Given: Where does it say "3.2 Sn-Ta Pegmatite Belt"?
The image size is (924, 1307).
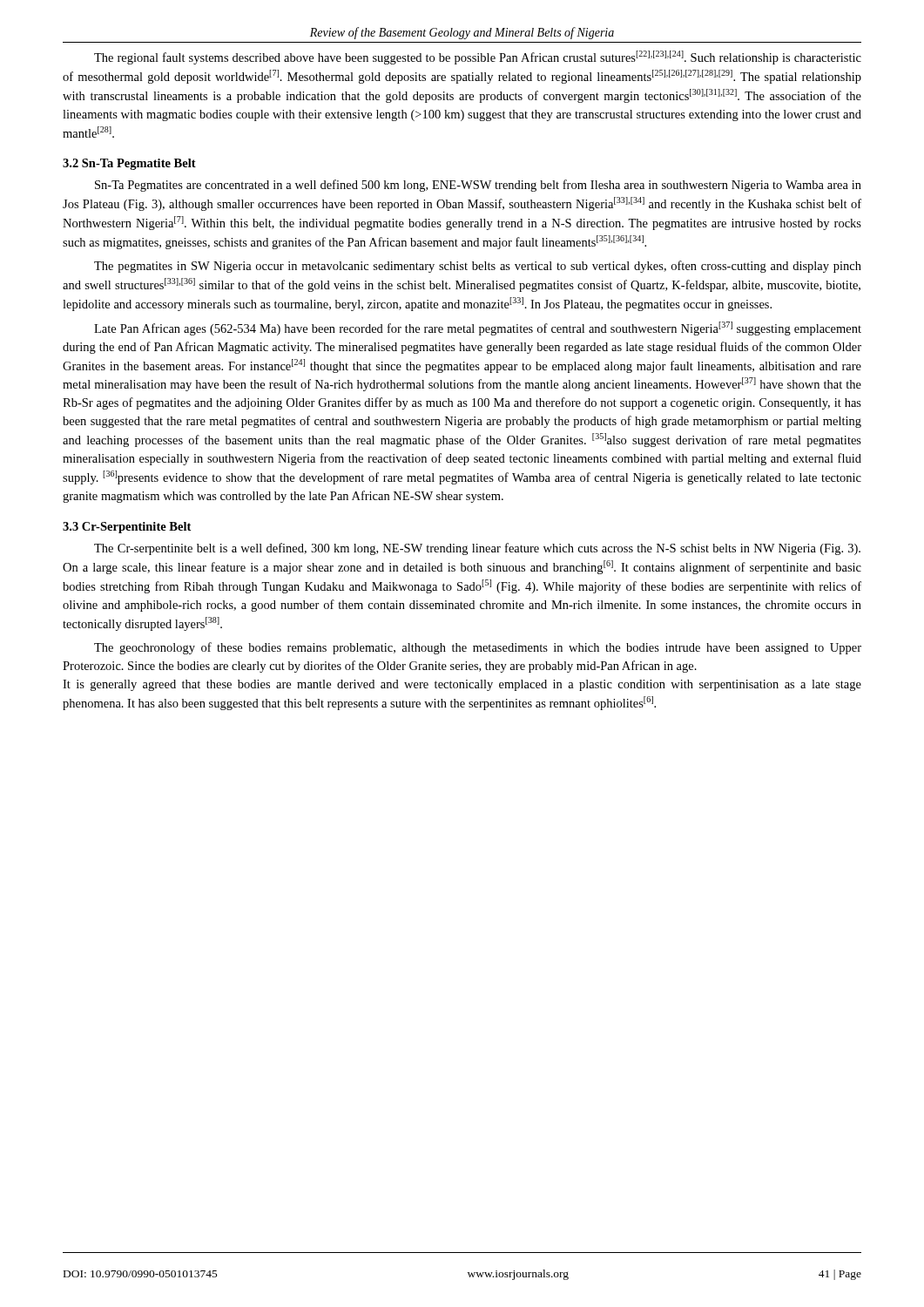Looking at the screenshot, I should (x=129, y=163).
